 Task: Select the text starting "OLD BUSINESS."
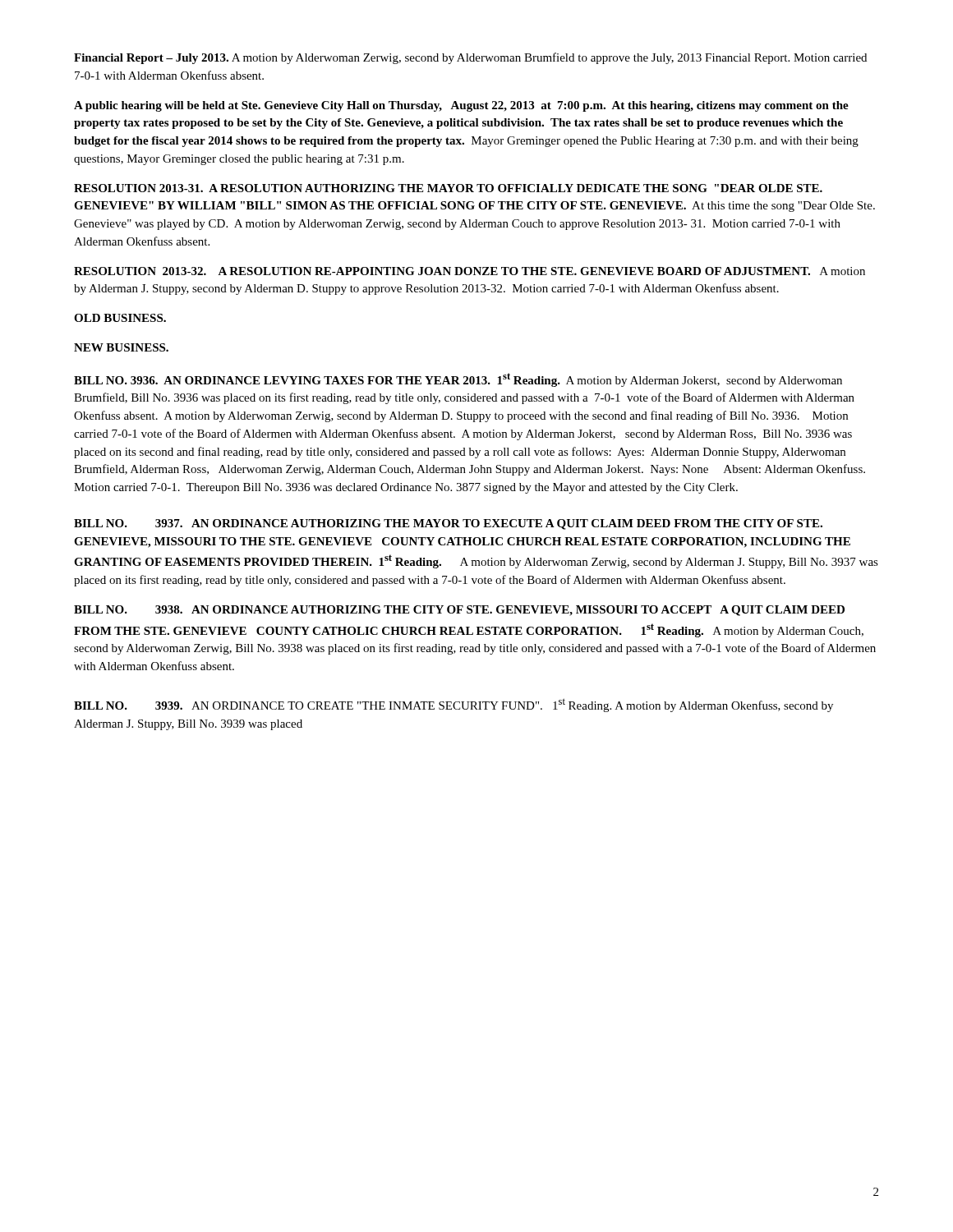coord(120,318)
